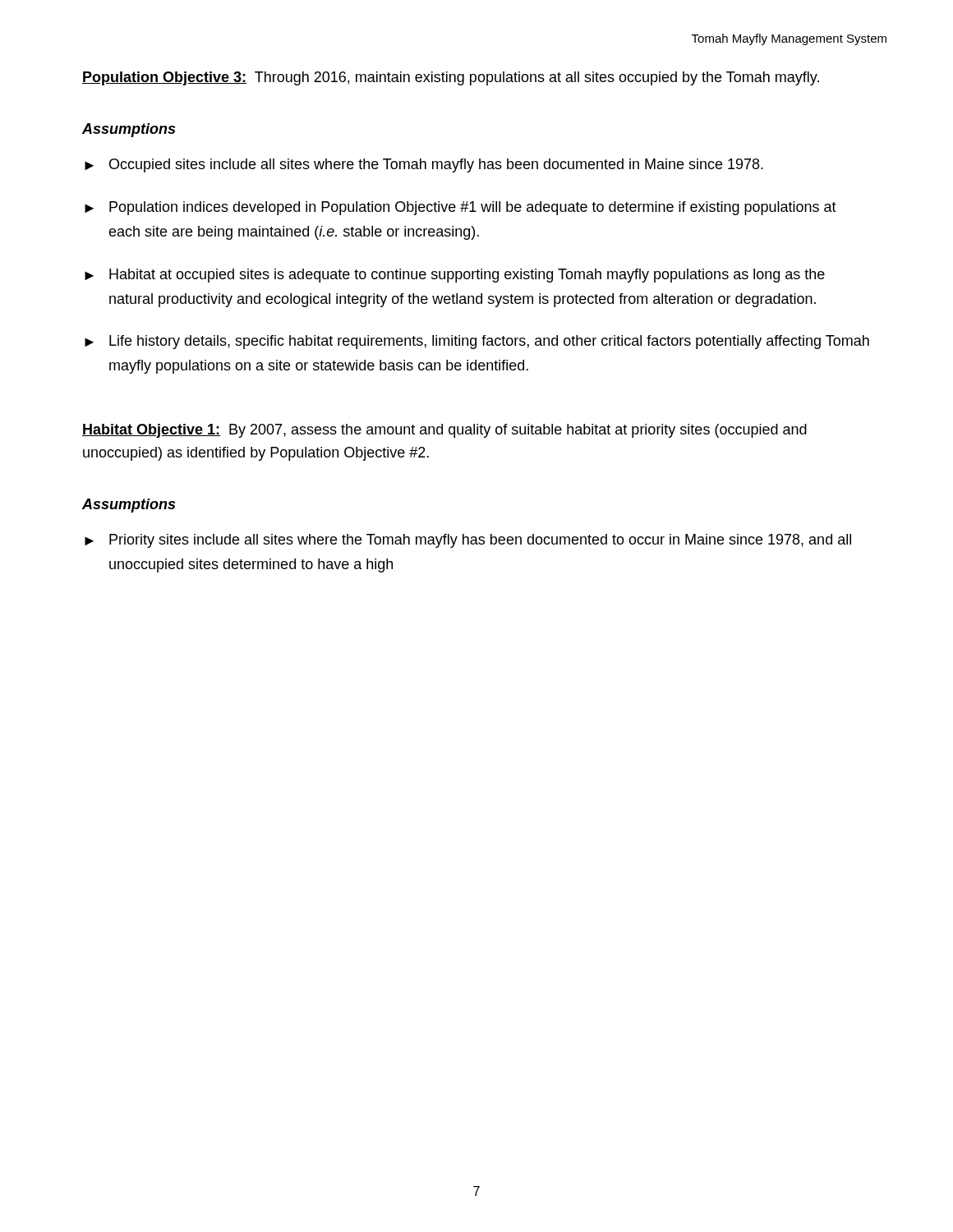Locate the text block starting "► Life history details, specific habitat"
This screenshot has width=953, height=1232.
pyautogui.click(x=476, y=354)
